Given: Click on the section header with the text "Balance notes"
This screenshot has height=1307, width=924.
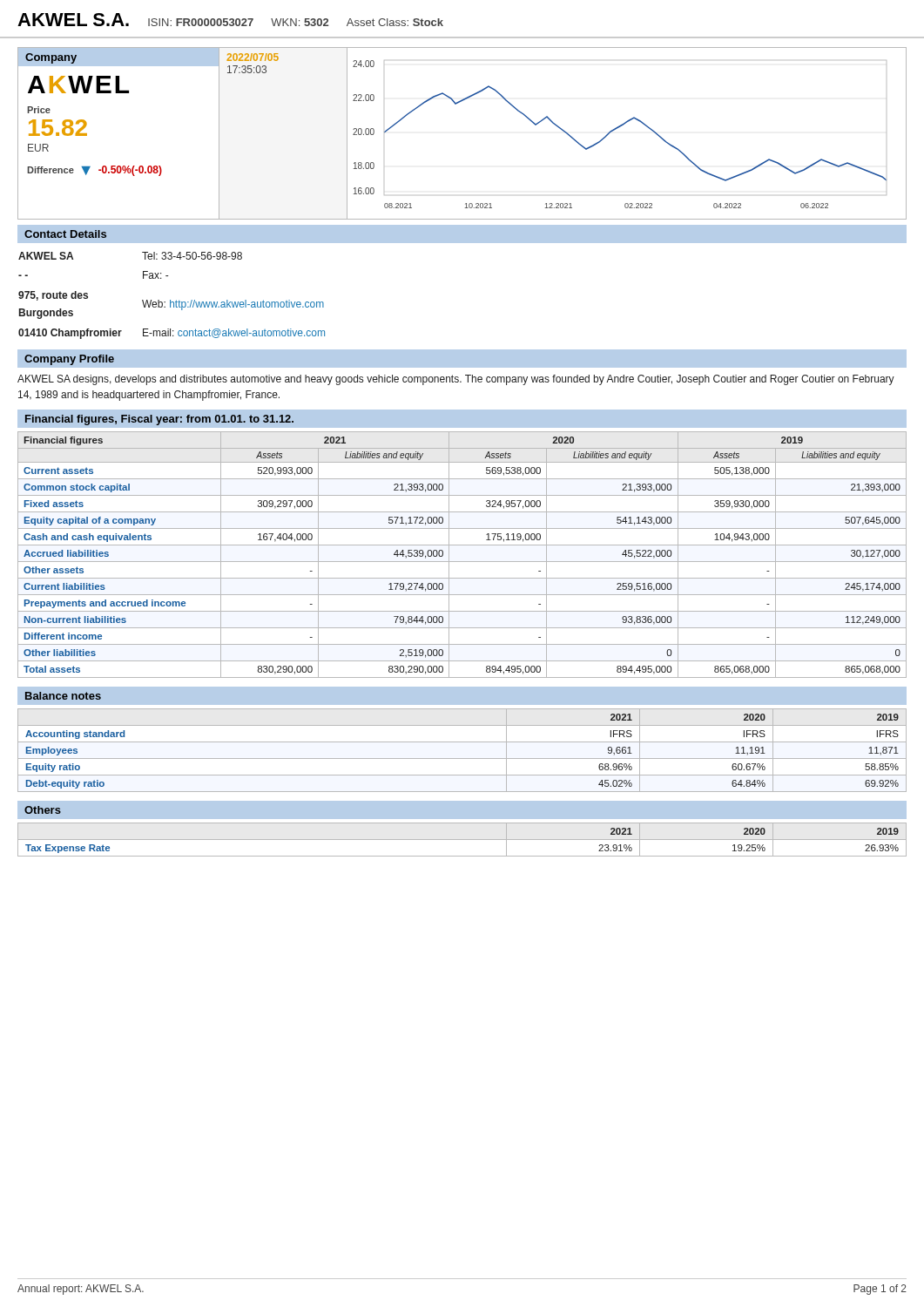Looking at the screenshot, I should pyautogui.click(x=63, y=696).
